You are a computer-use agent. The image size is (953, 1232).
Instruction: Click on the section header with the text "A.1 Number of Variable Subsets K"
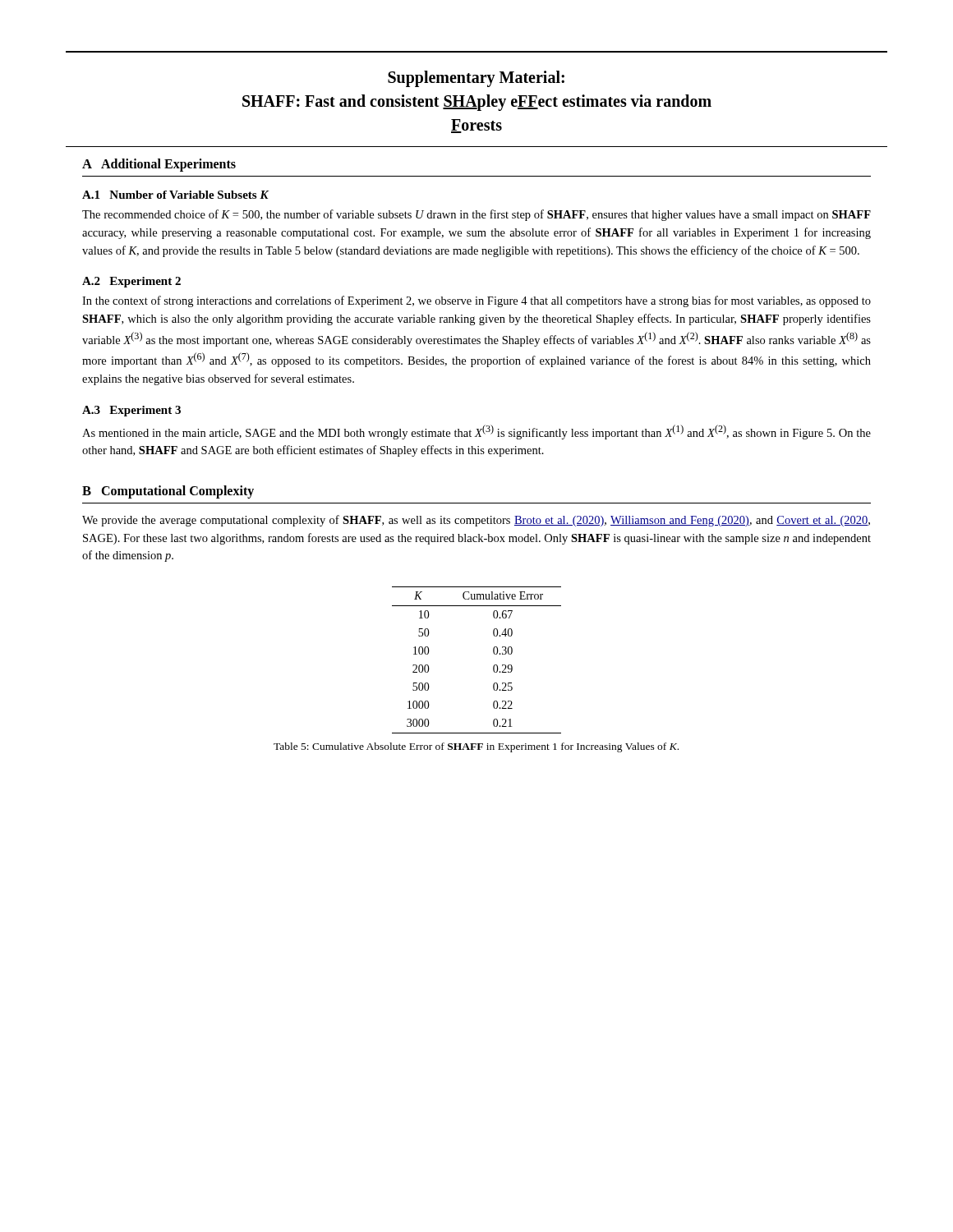(x=175, y=195)
